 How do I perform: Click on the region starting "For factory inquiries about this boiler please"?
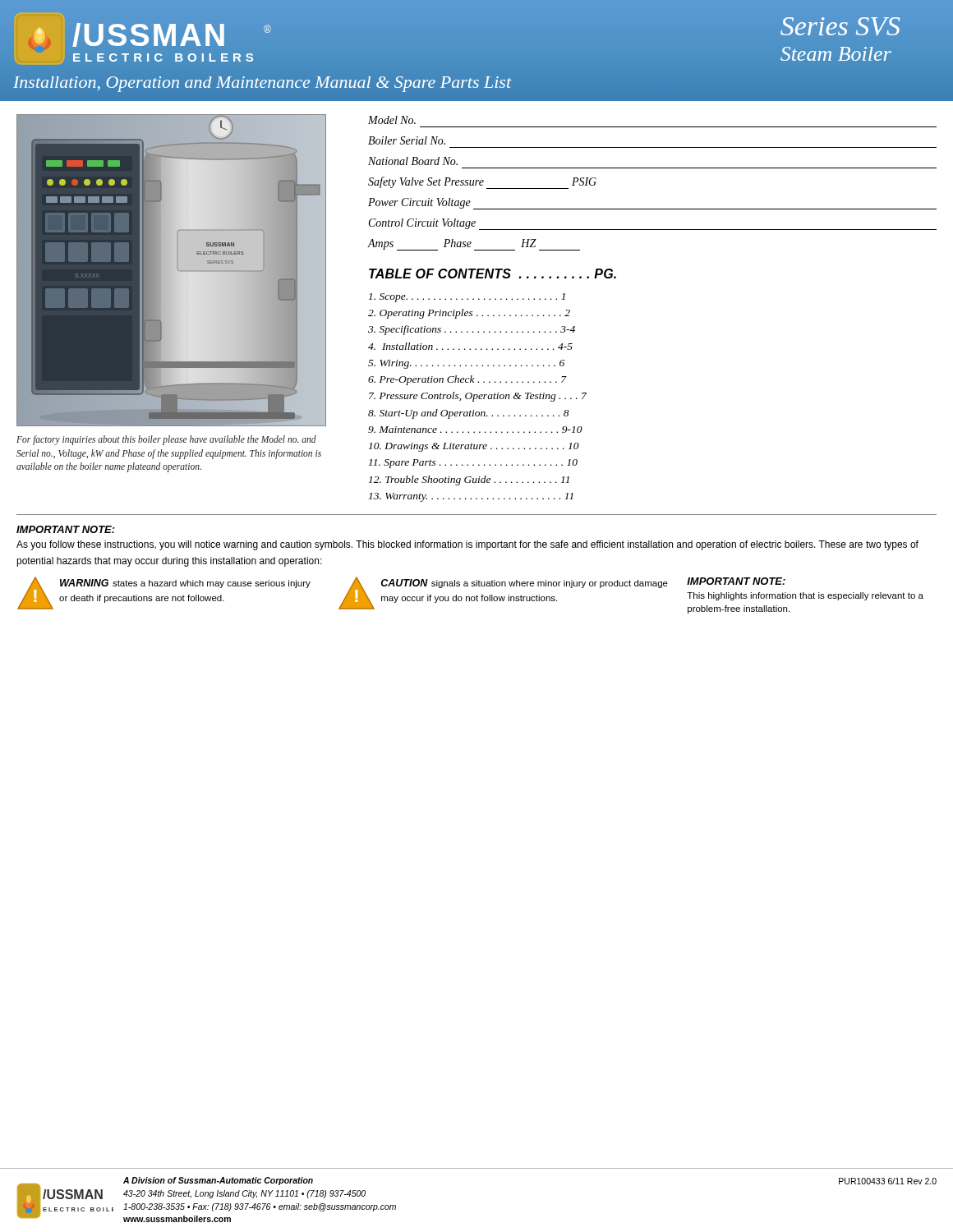tap(169, 453)
